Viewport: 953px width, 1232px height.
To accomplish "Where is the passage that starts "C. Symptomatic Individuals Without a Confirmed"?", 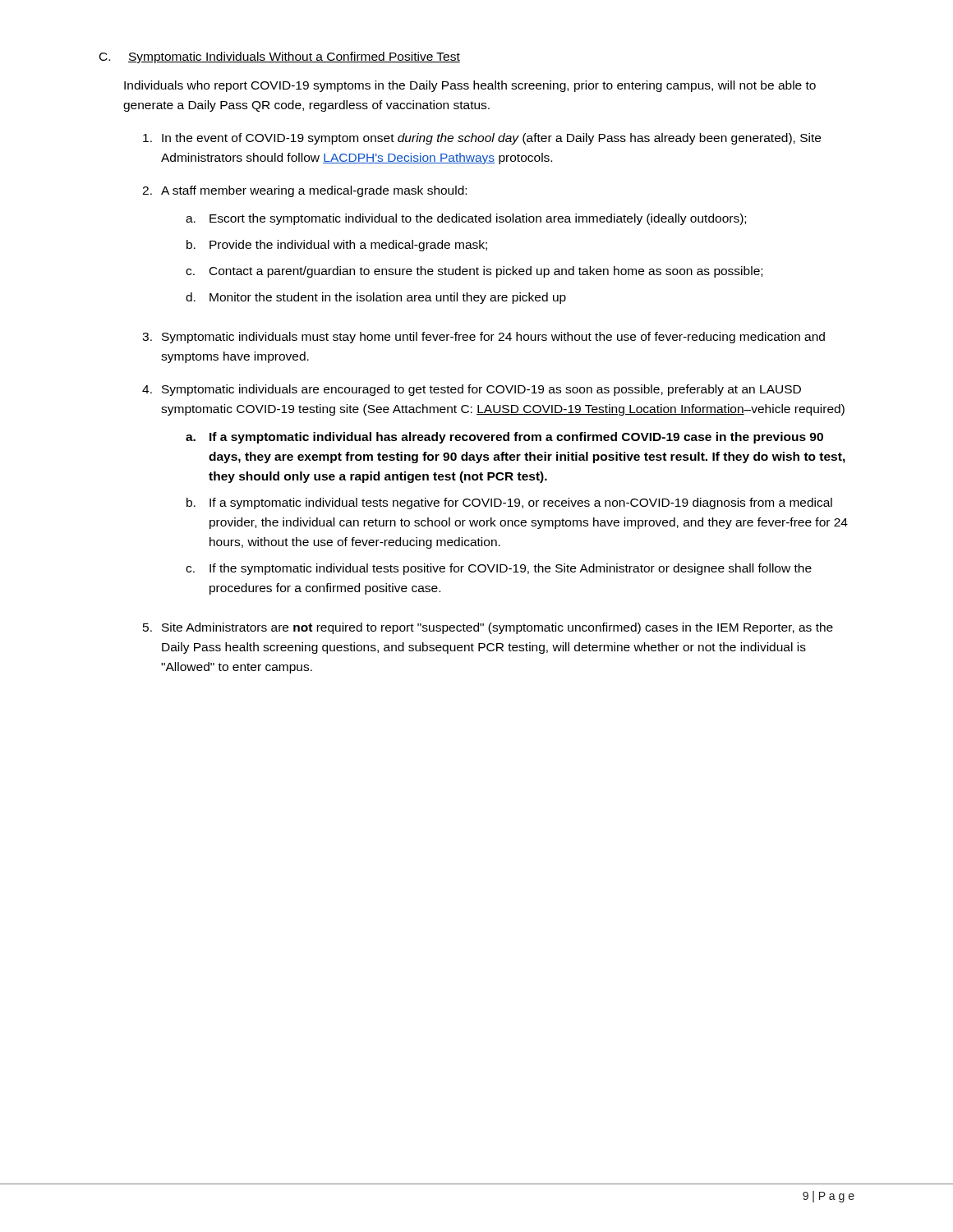I will pos(279,57).
